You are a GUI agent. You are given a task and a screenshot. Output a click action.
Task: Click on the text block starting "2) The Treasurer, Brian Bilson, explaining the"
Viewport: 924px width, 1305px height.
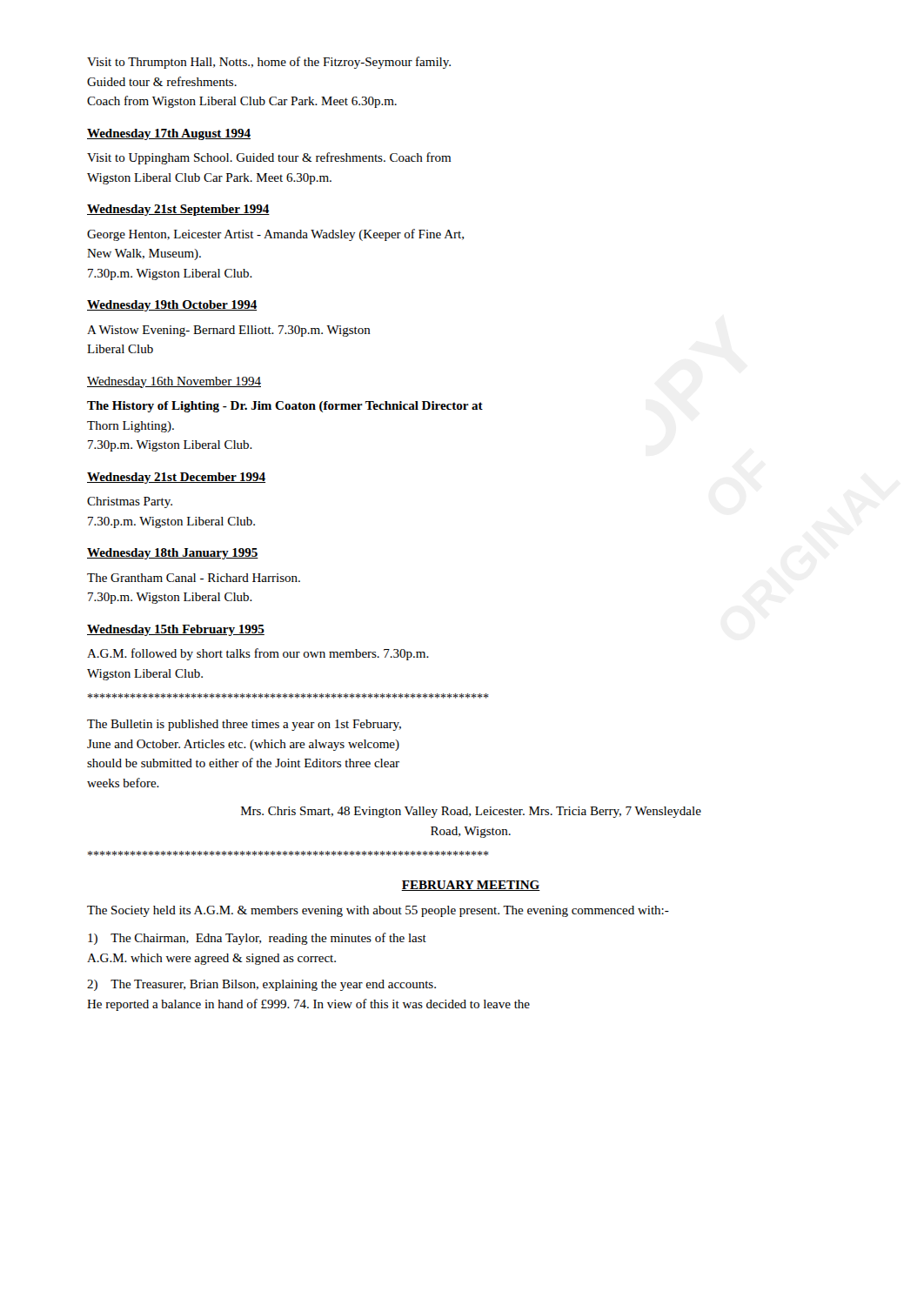(x=308, y=994)
